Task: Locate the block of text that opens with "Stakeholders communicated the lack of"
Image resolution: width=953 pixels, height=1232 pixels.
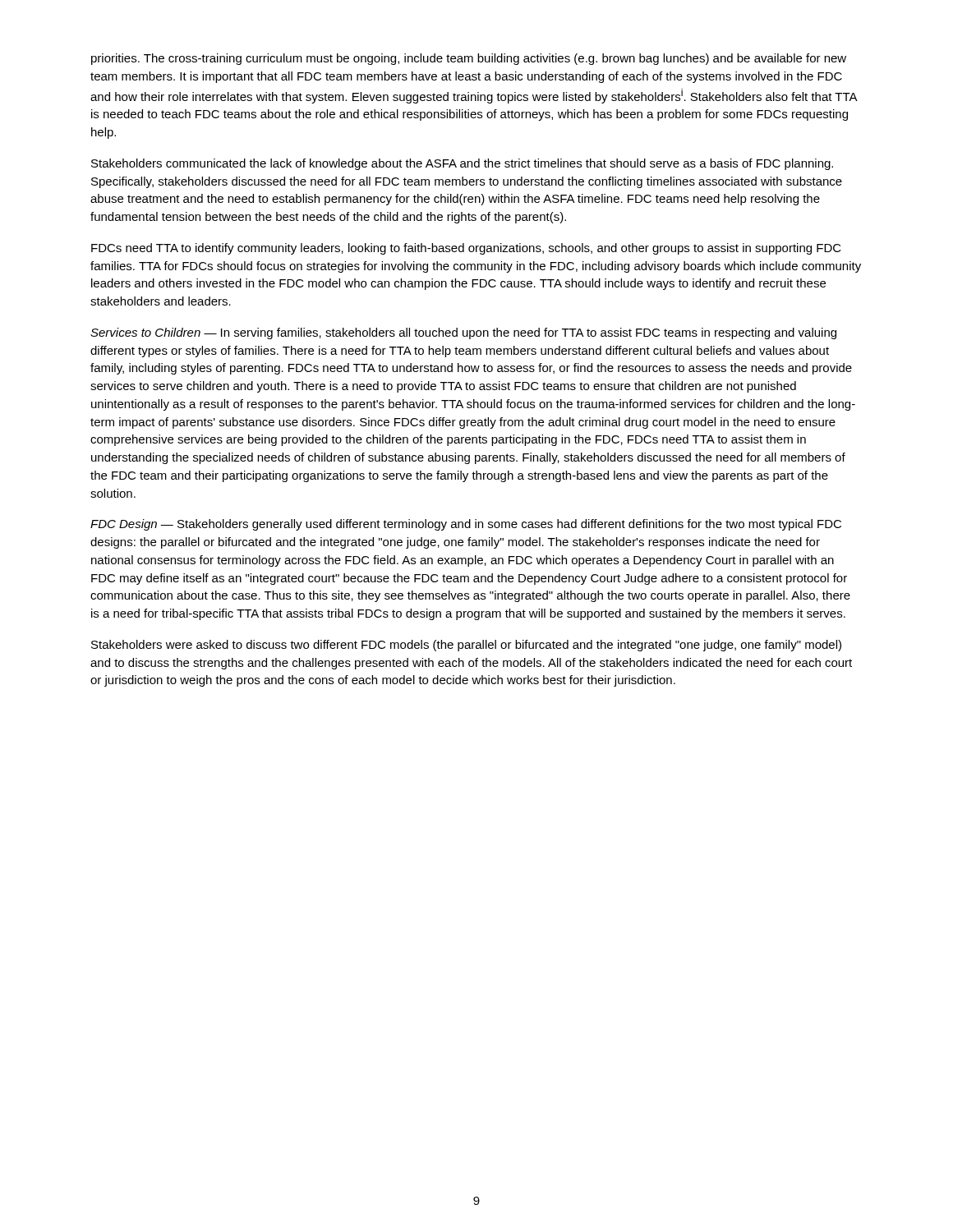Action: coord(466,190)
